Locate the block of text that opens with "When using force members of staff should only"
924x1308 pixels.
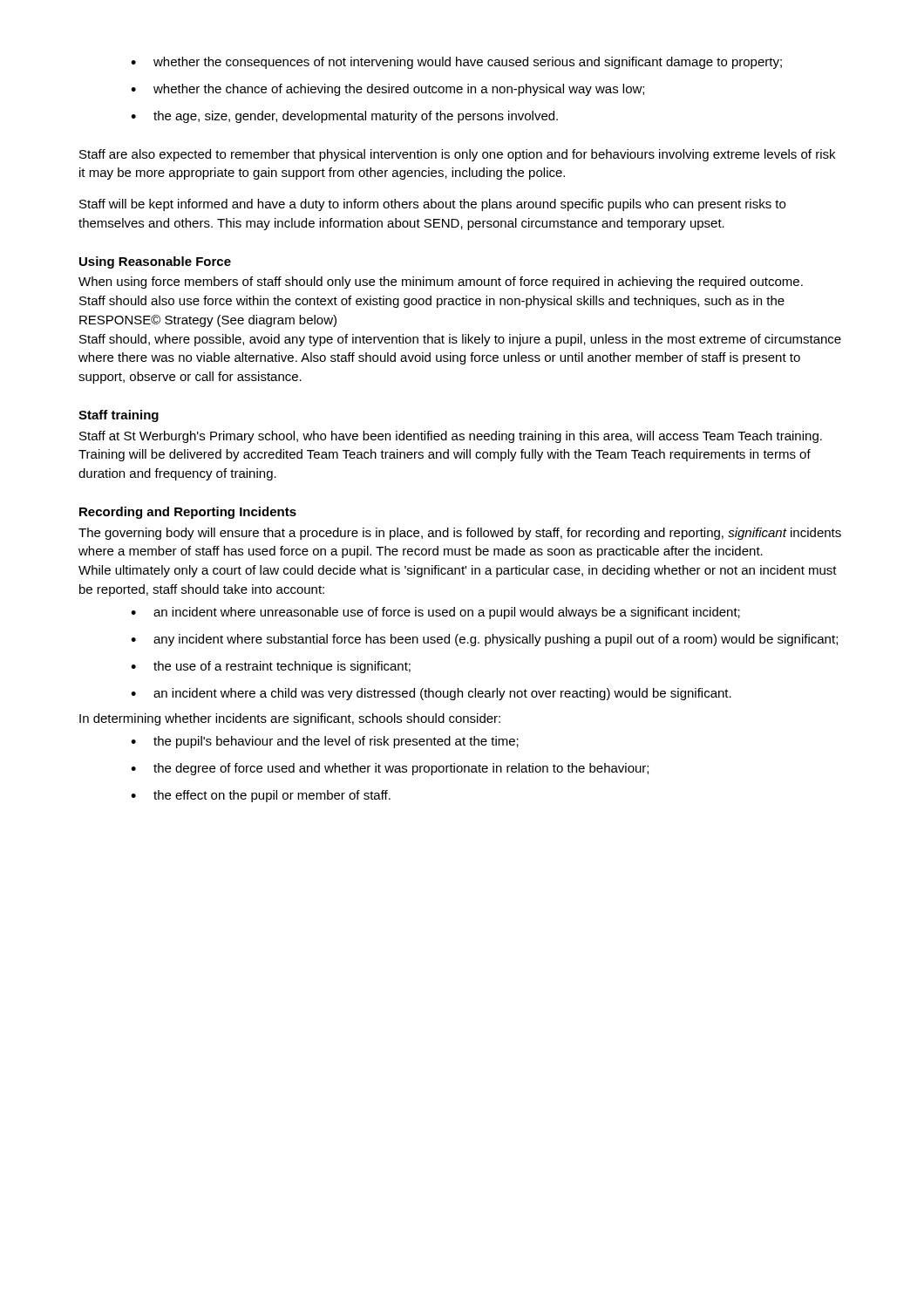point(441,281)
